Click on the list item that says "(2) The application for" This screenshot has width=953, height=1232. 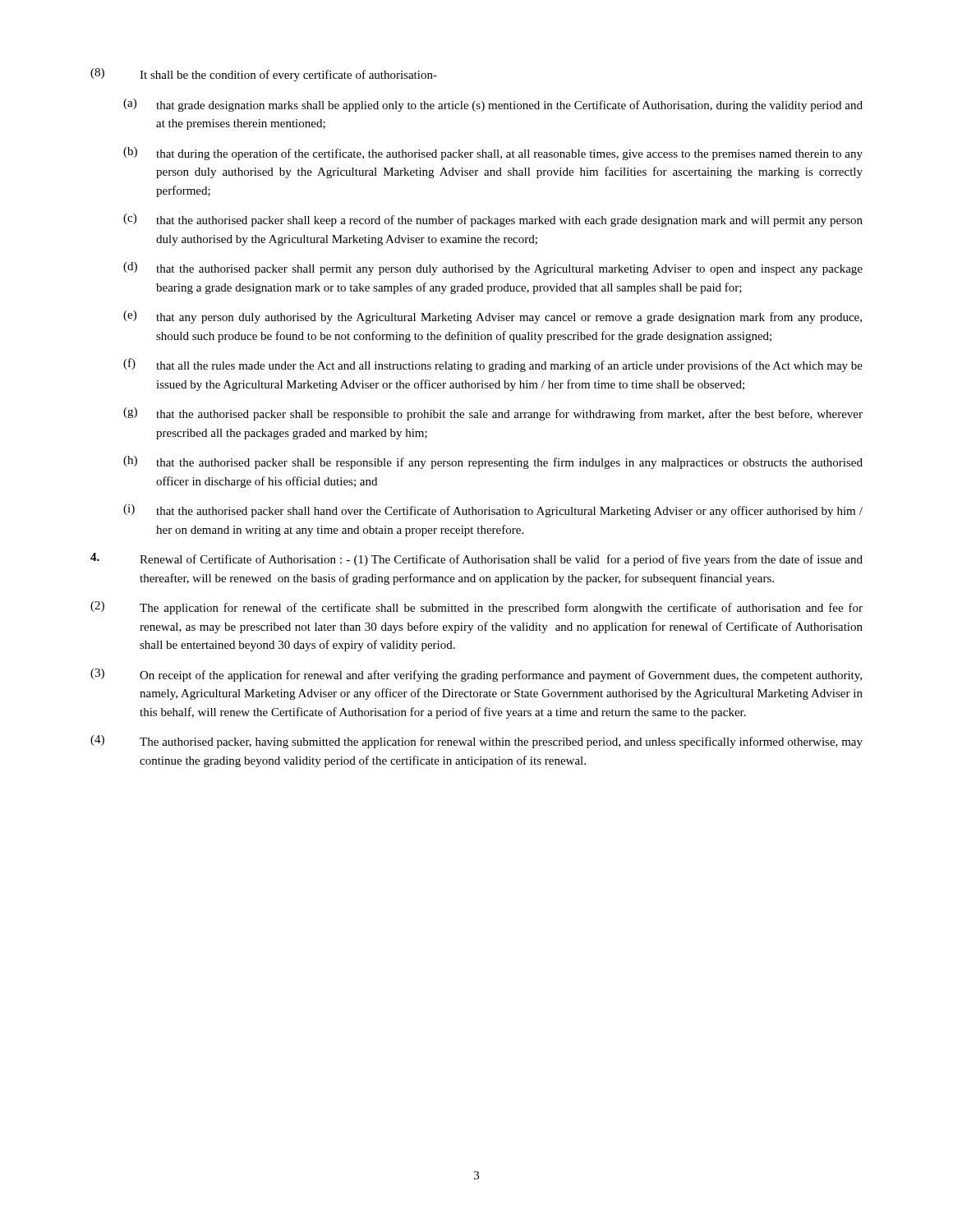pos(476,626)
